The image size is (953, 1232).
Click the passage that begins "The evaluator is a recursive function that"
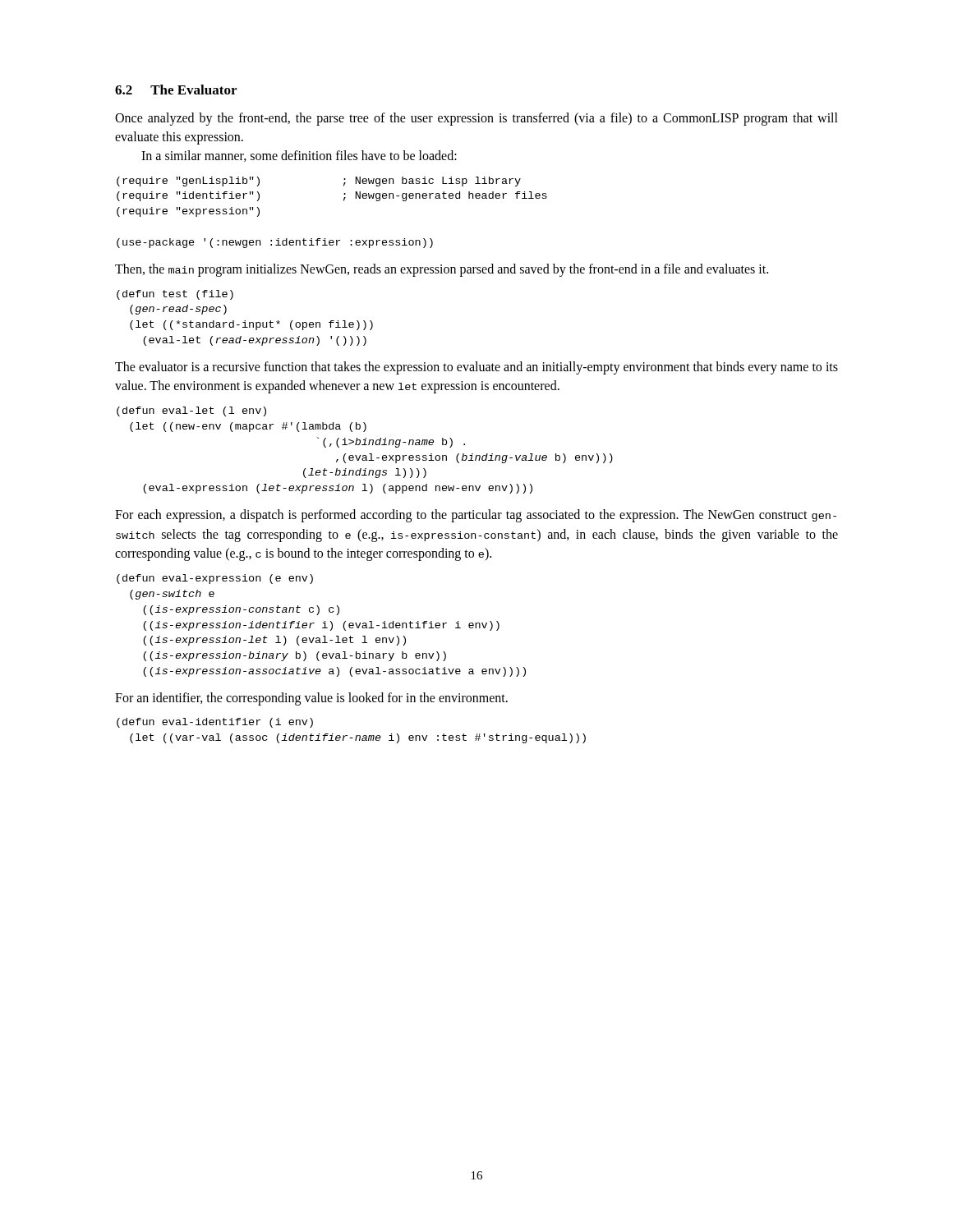pyautogui.click(x=476, y=377)
